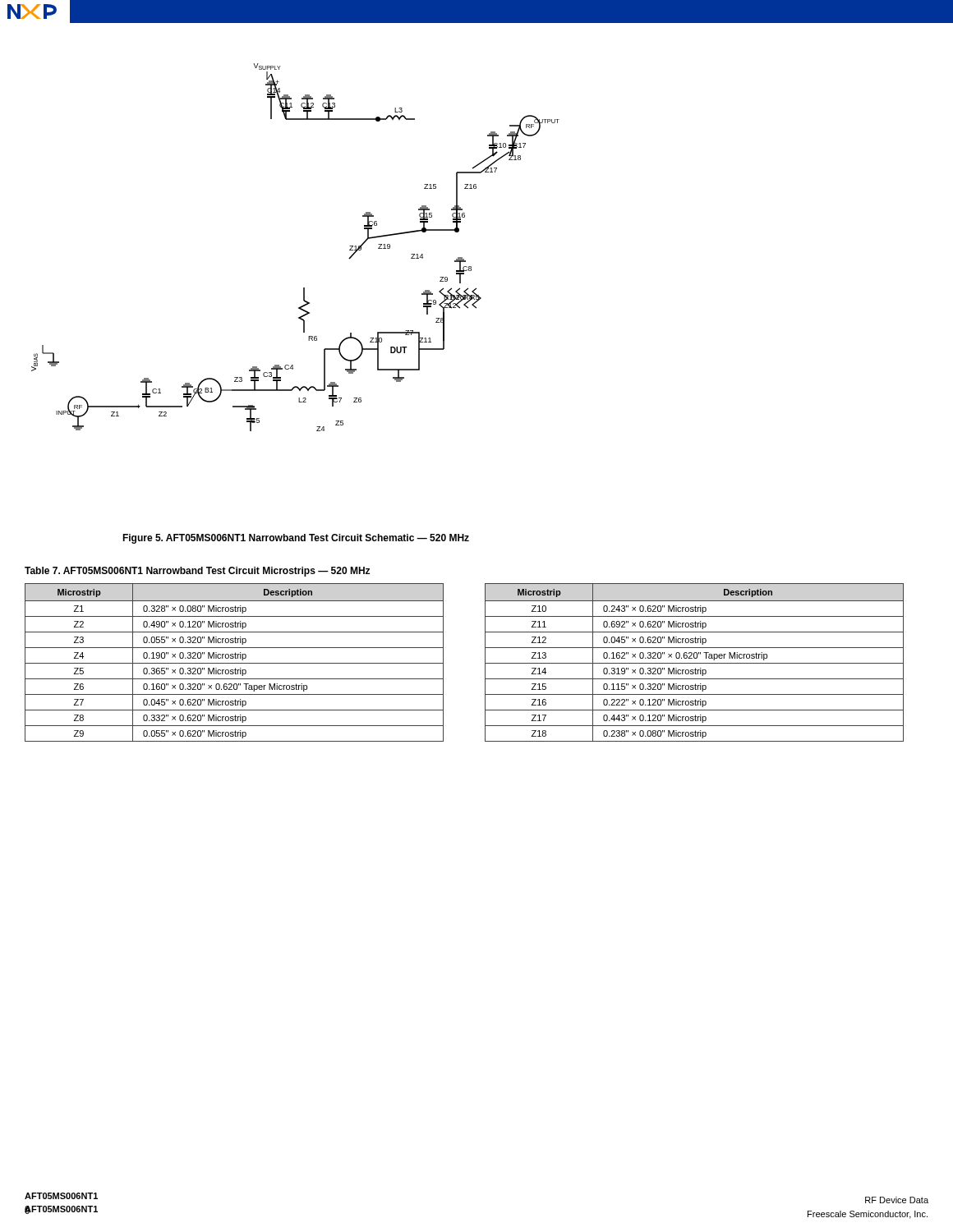The height and width of the screenshot is (1232, 953).
Task: Locate the caption that opens with "Table 7. AFT05MS006NT1"
Action: tap(197, 571)
